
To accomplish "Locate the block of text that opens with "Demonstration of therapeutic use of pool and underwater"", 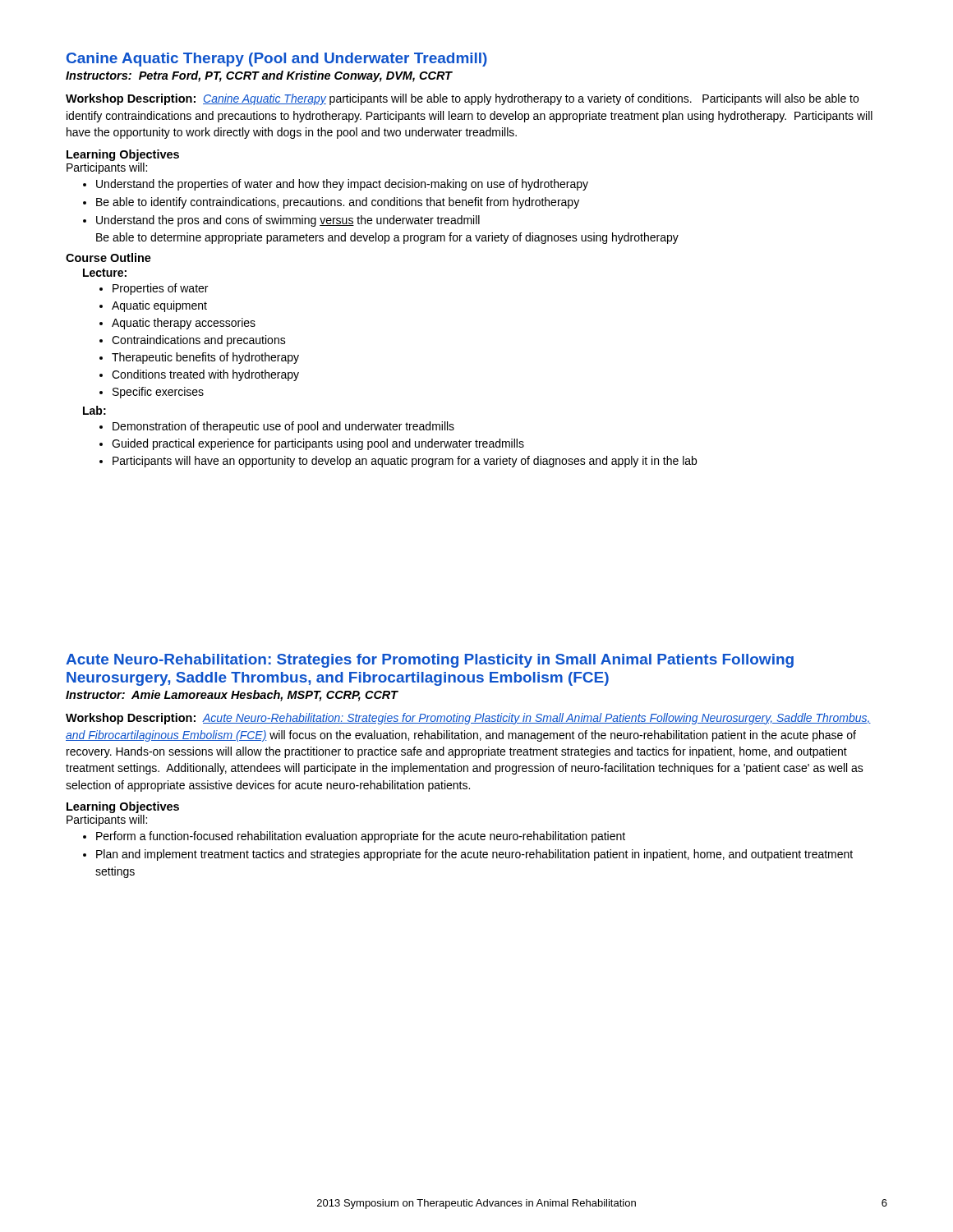I will pos(283,427).
